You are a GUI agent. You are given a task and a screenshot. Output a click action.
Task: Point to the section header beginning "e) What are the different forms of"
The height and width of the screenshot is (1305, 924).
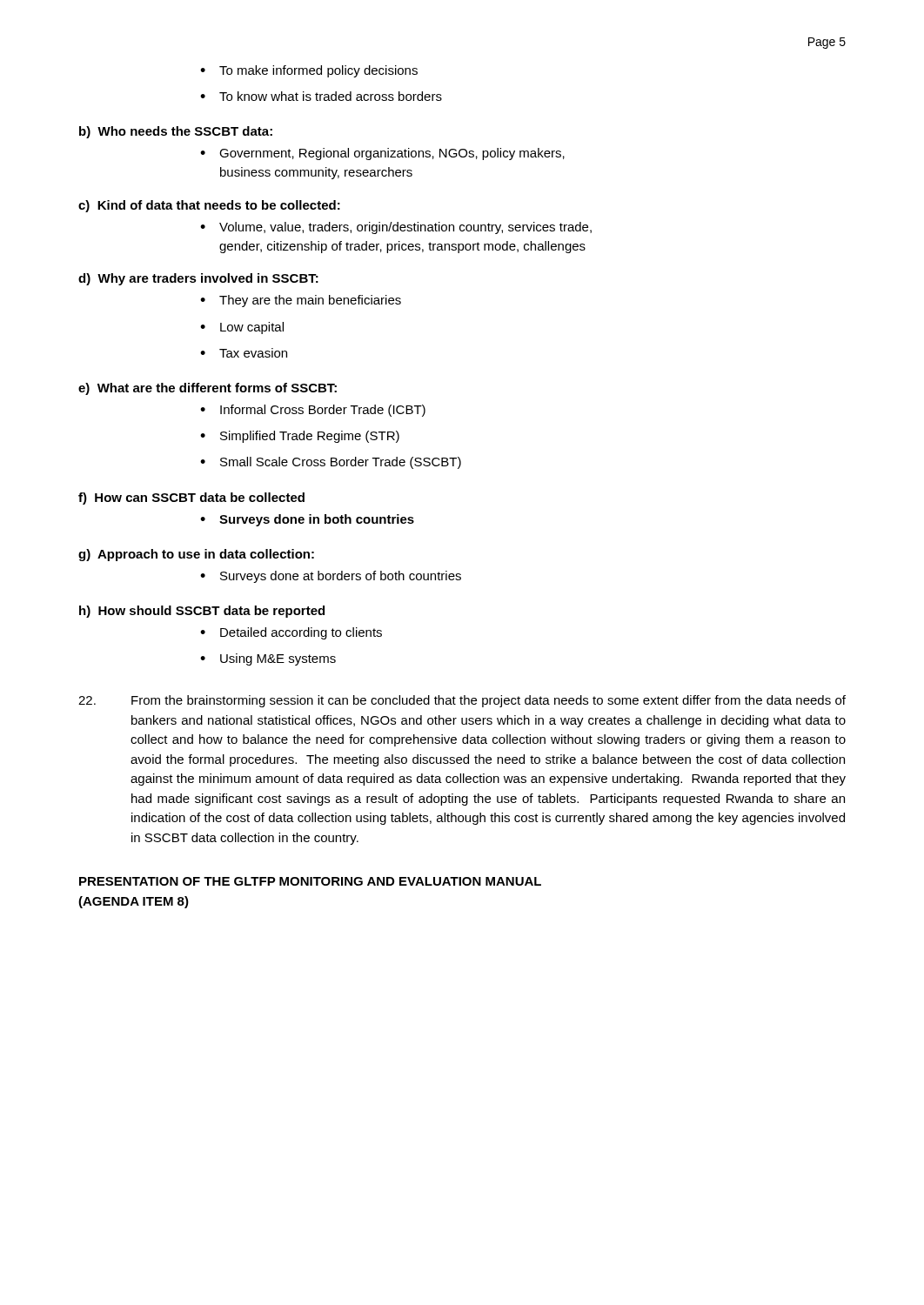(208, 388)
